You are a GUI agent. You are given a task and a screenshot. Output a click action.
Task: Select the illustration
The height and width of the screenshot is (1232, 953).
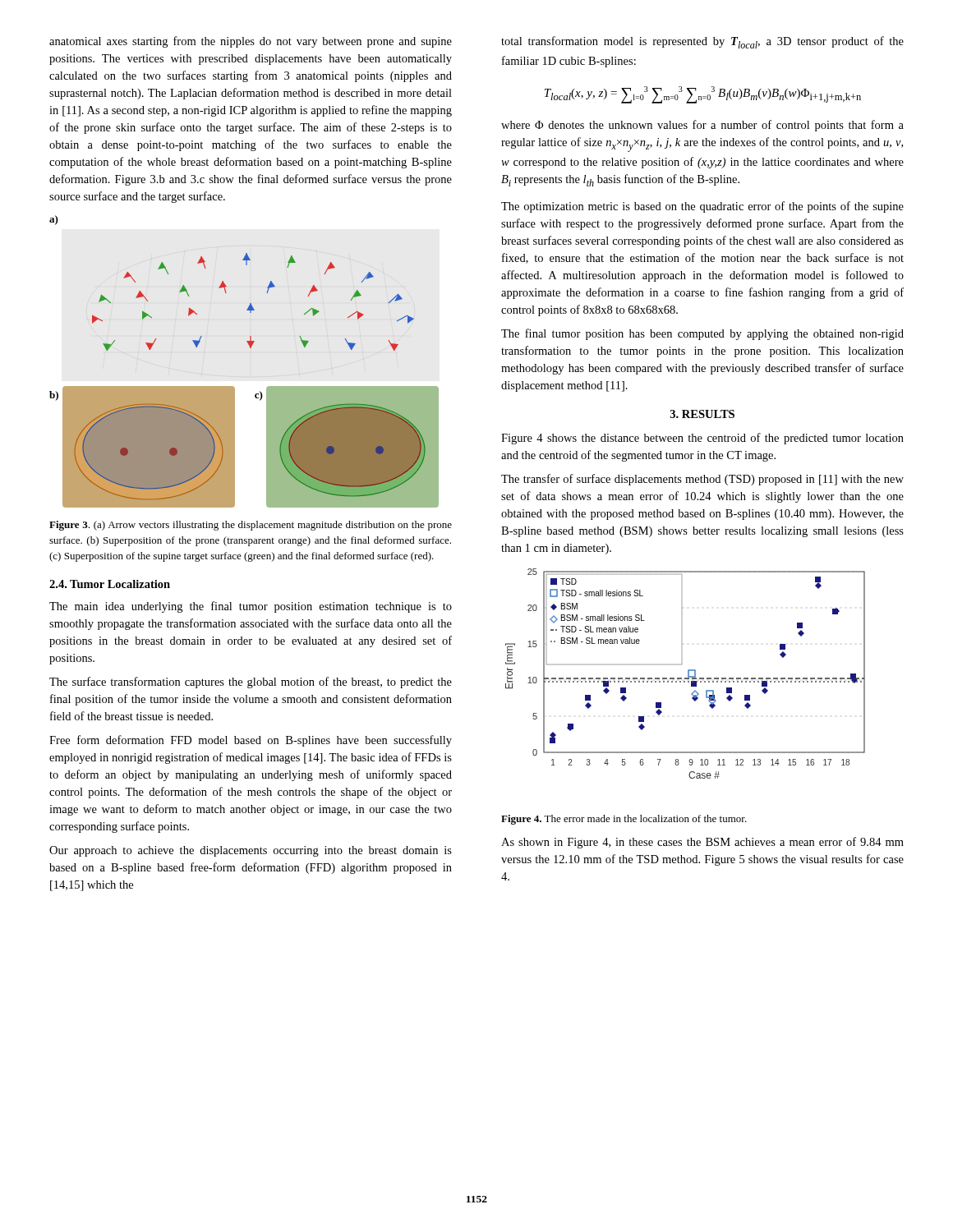click(x=251, y=362)
